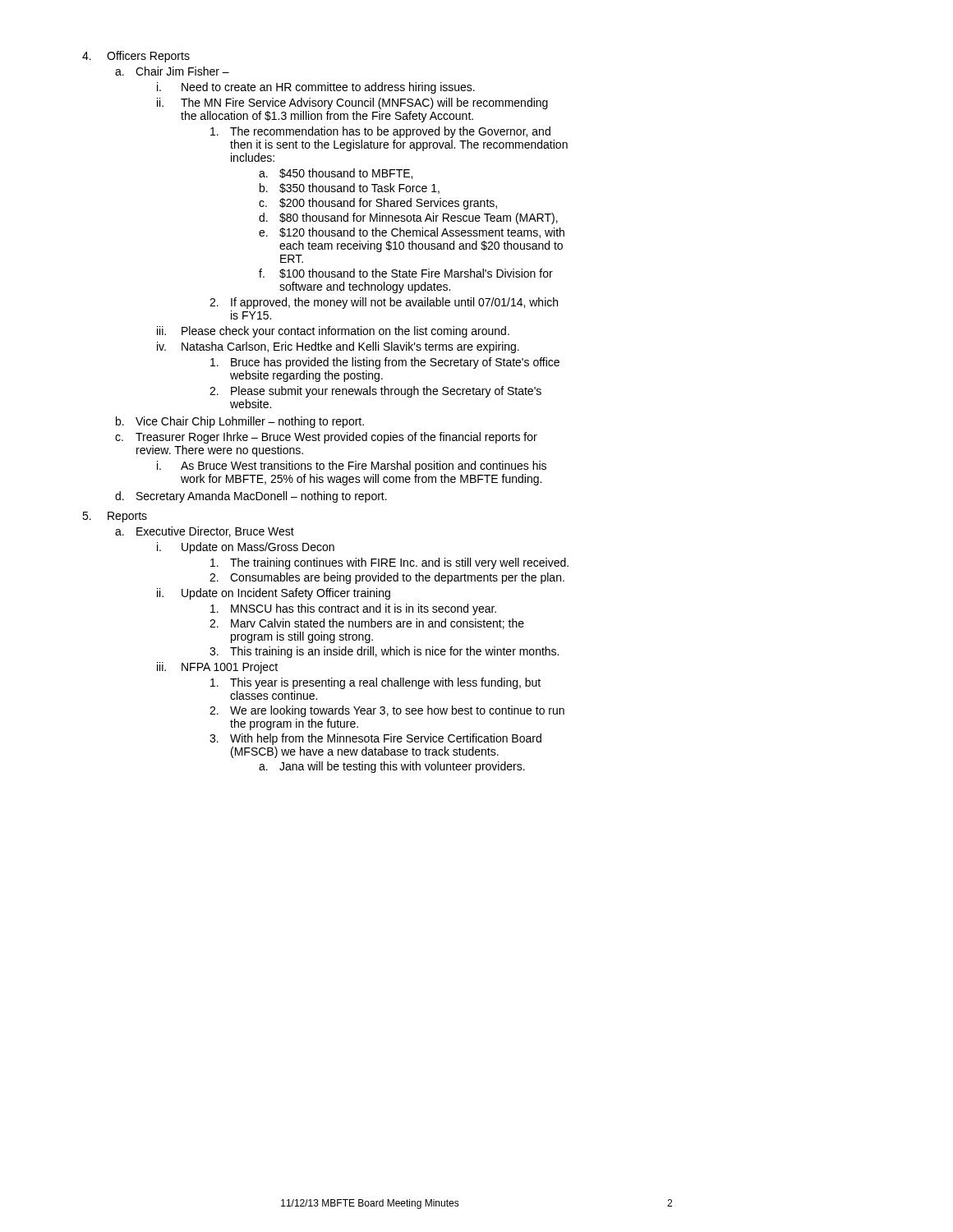Viewport: 953px width, 1232px height.
Task: Find the block starting "c. $200 thousand for Shared Services grants,"
Action: click(378, 203)
